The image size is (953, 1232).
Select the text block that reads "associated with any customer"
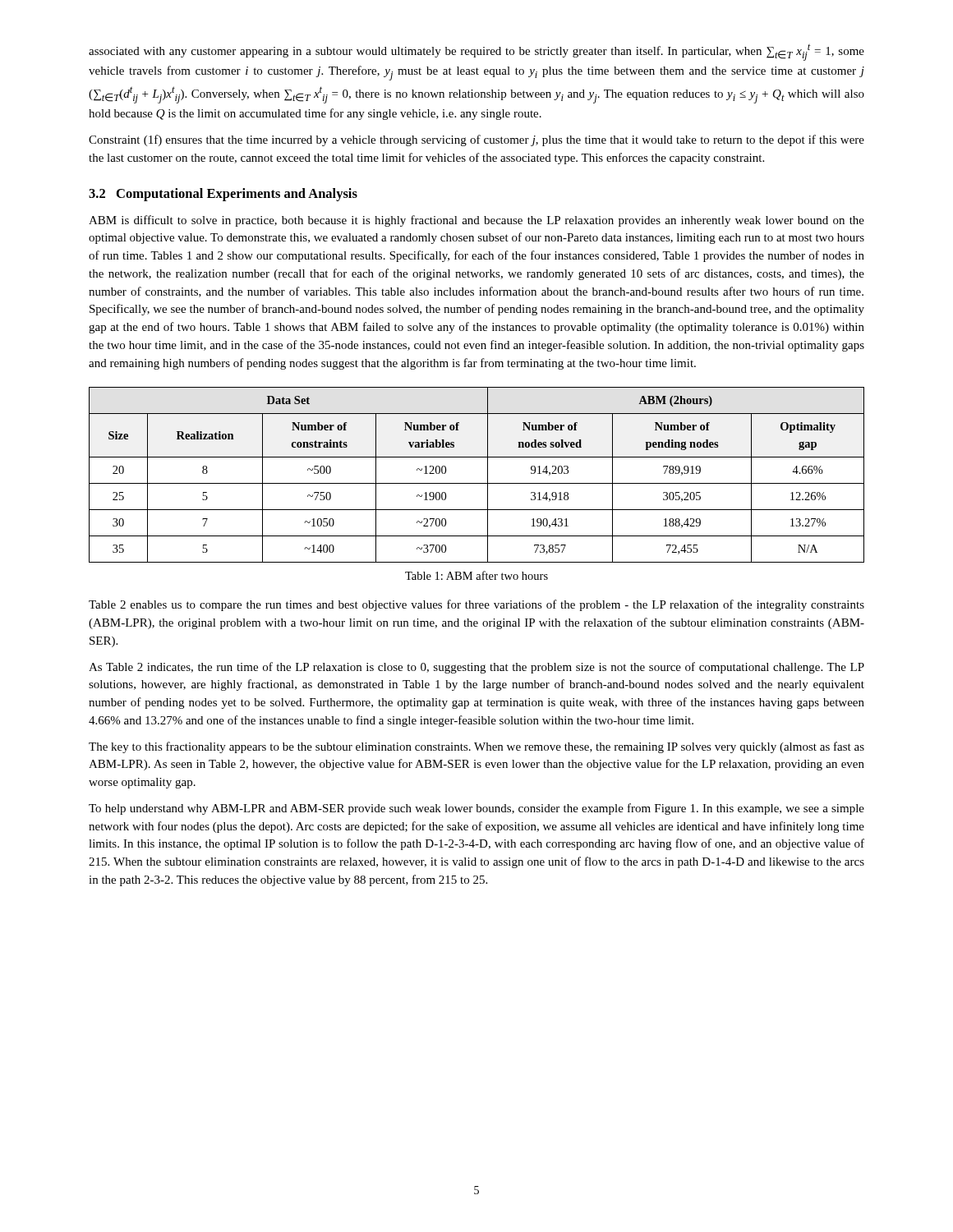476,81
